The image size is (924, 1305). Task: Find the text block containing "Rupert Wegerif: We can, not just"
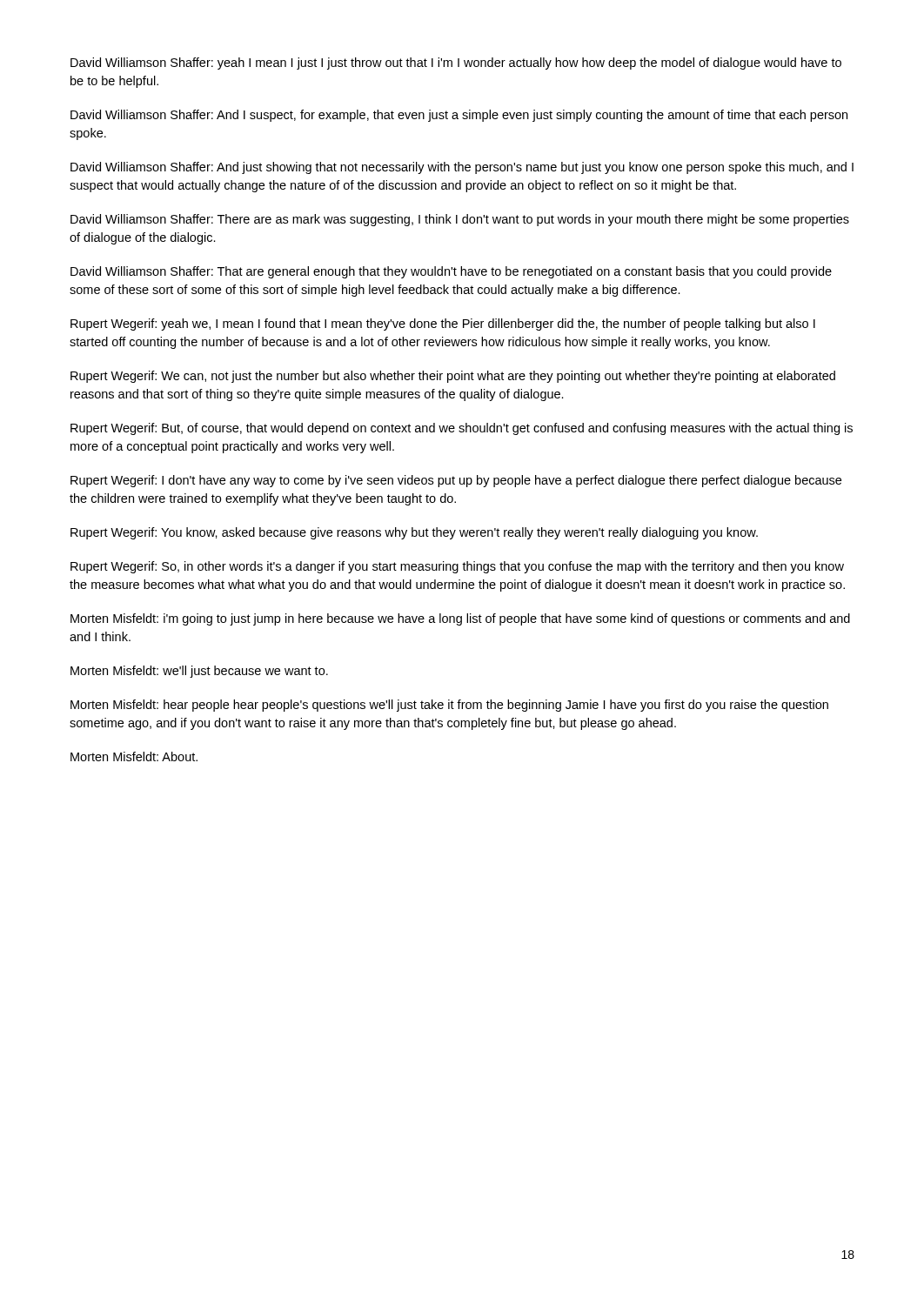[x=453, y=385]
